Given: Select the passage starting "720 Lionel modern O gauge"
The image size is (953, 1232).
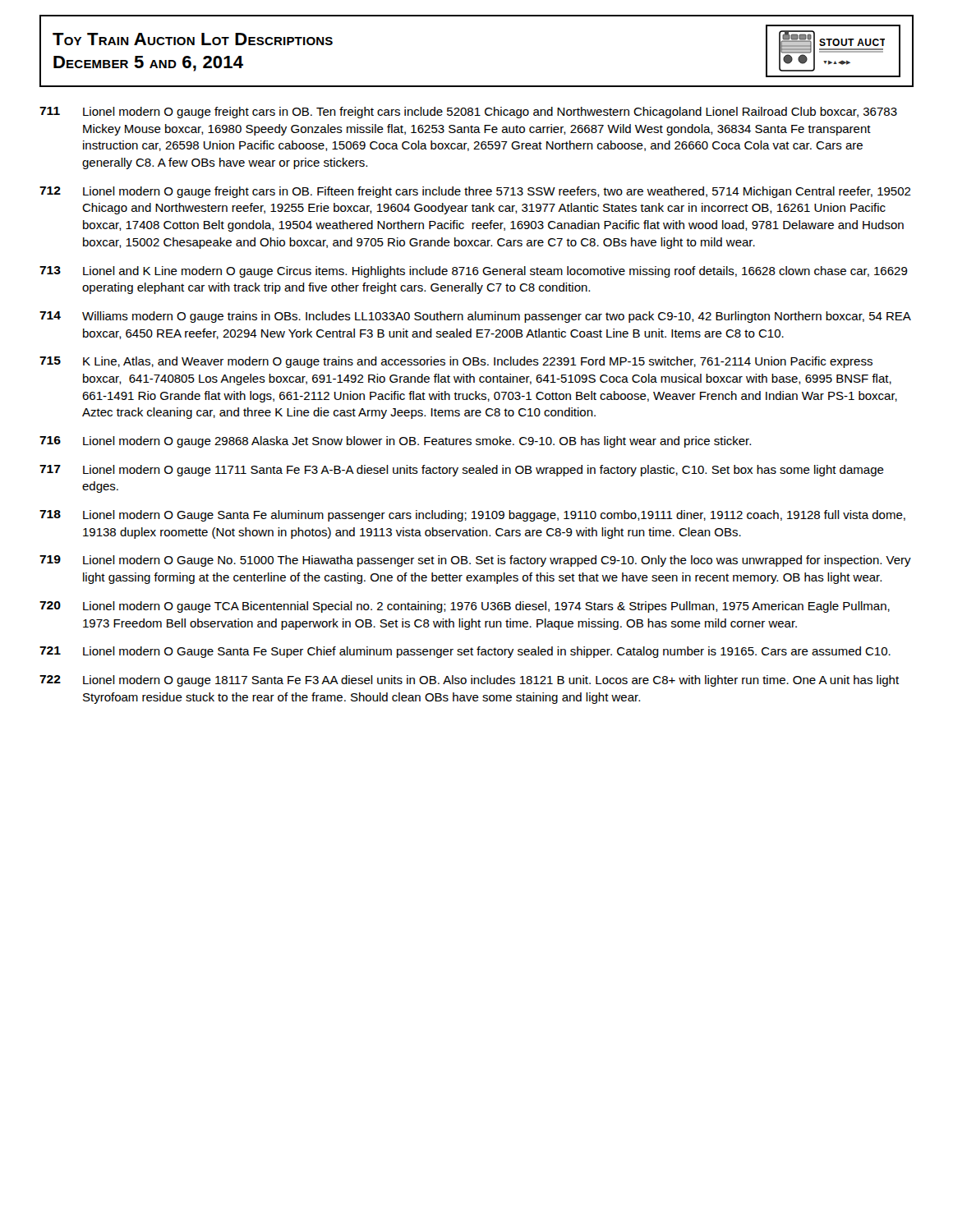Looking at the screenshot, I should pos(476,615).
